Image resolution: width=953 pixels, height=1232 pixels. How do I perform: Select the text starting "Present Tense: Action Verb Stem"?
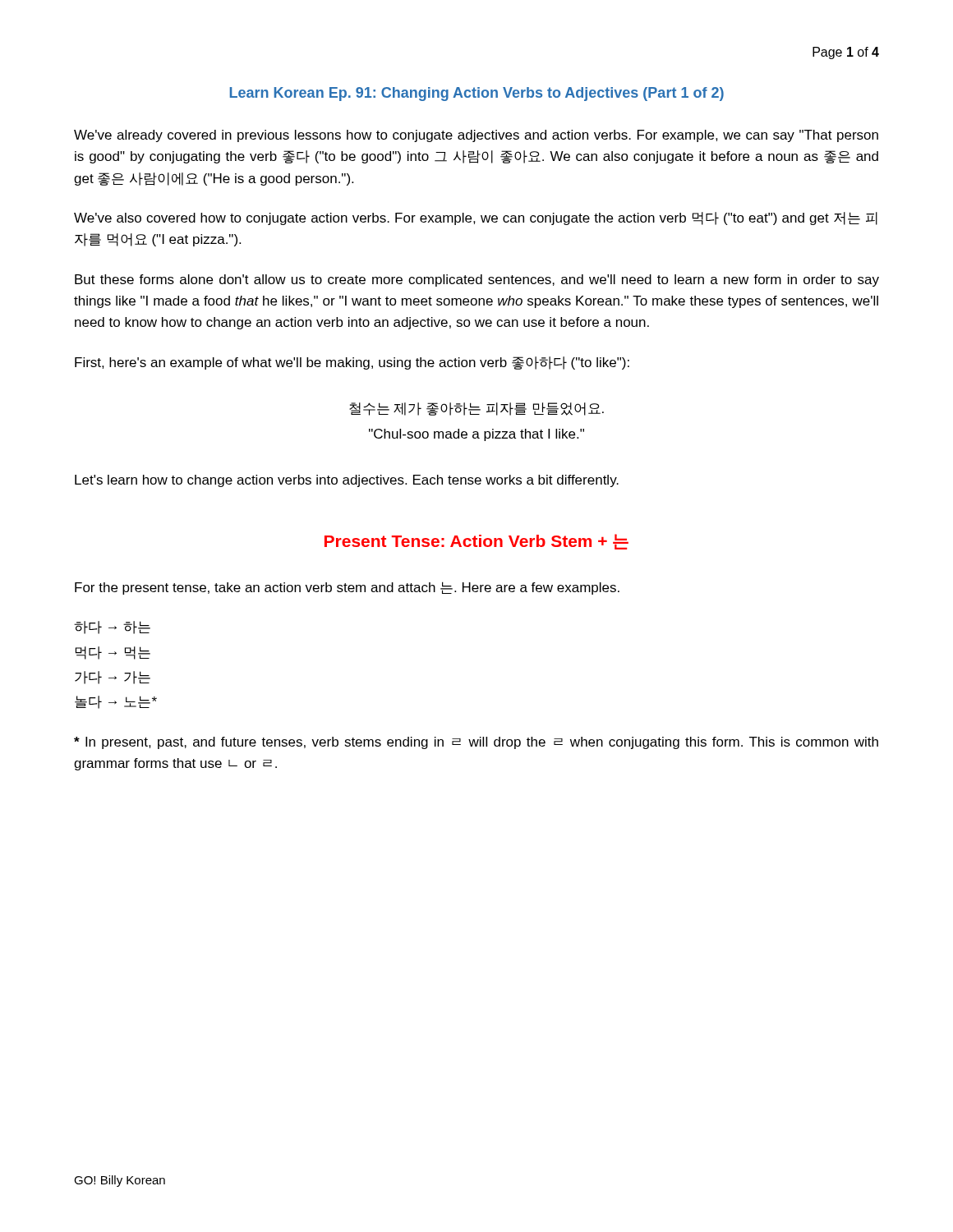pos(476,540)
